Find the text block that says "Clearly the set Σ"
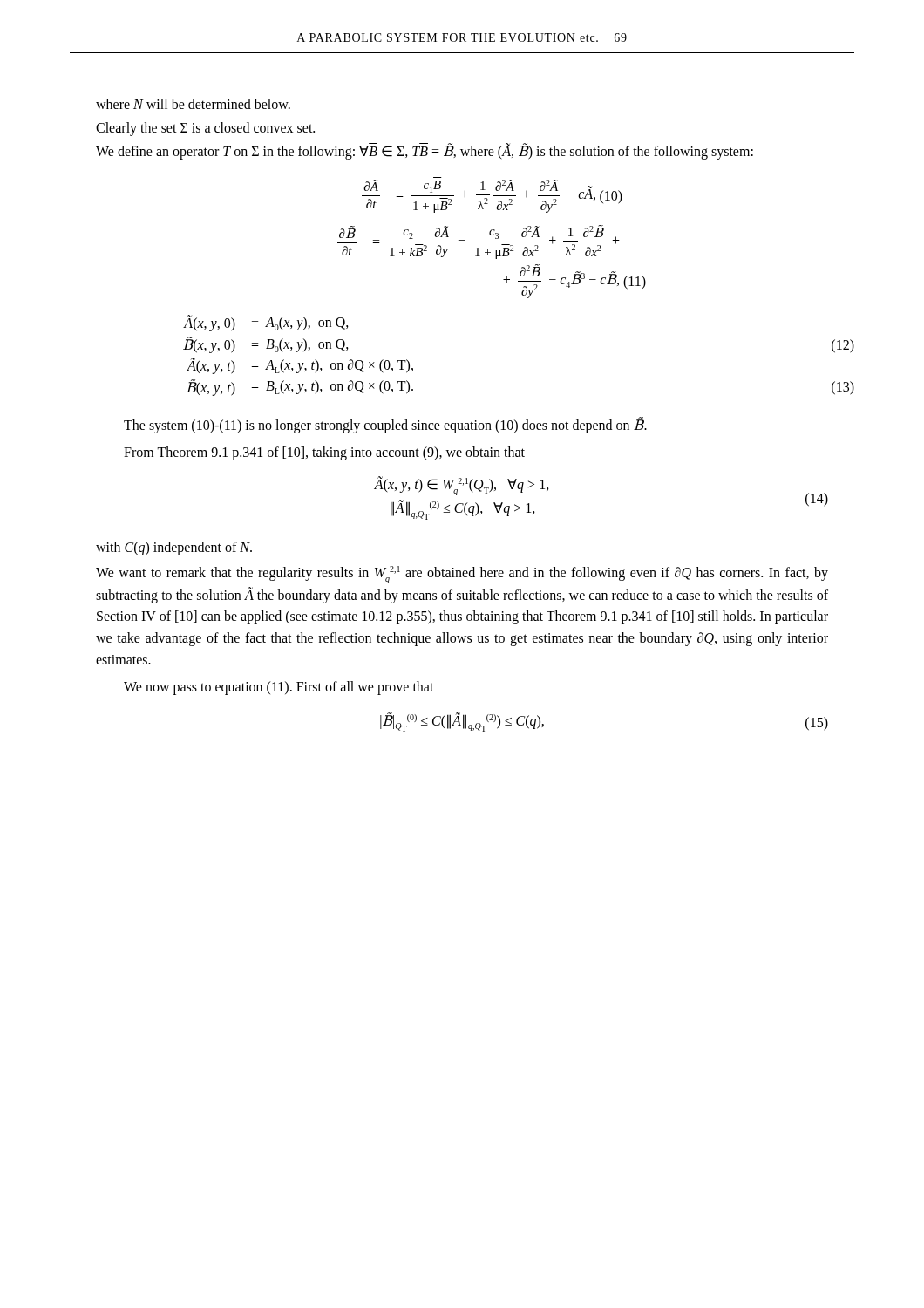924x1308 pixels. coord(205,129)
